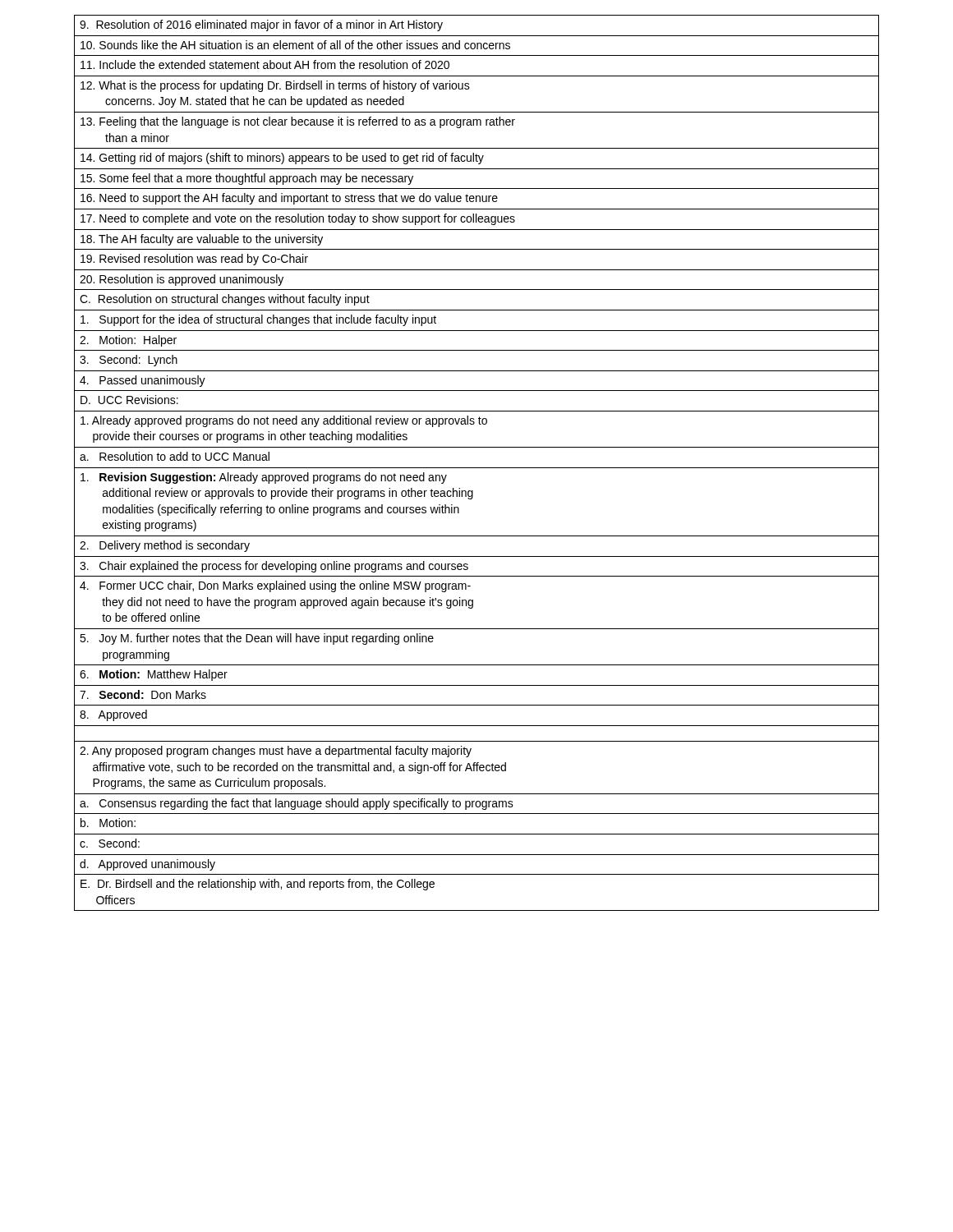953x1232 pixels.
Task: Click on the list item with the text "3. Chair explained the"
Action: (476, 566)
